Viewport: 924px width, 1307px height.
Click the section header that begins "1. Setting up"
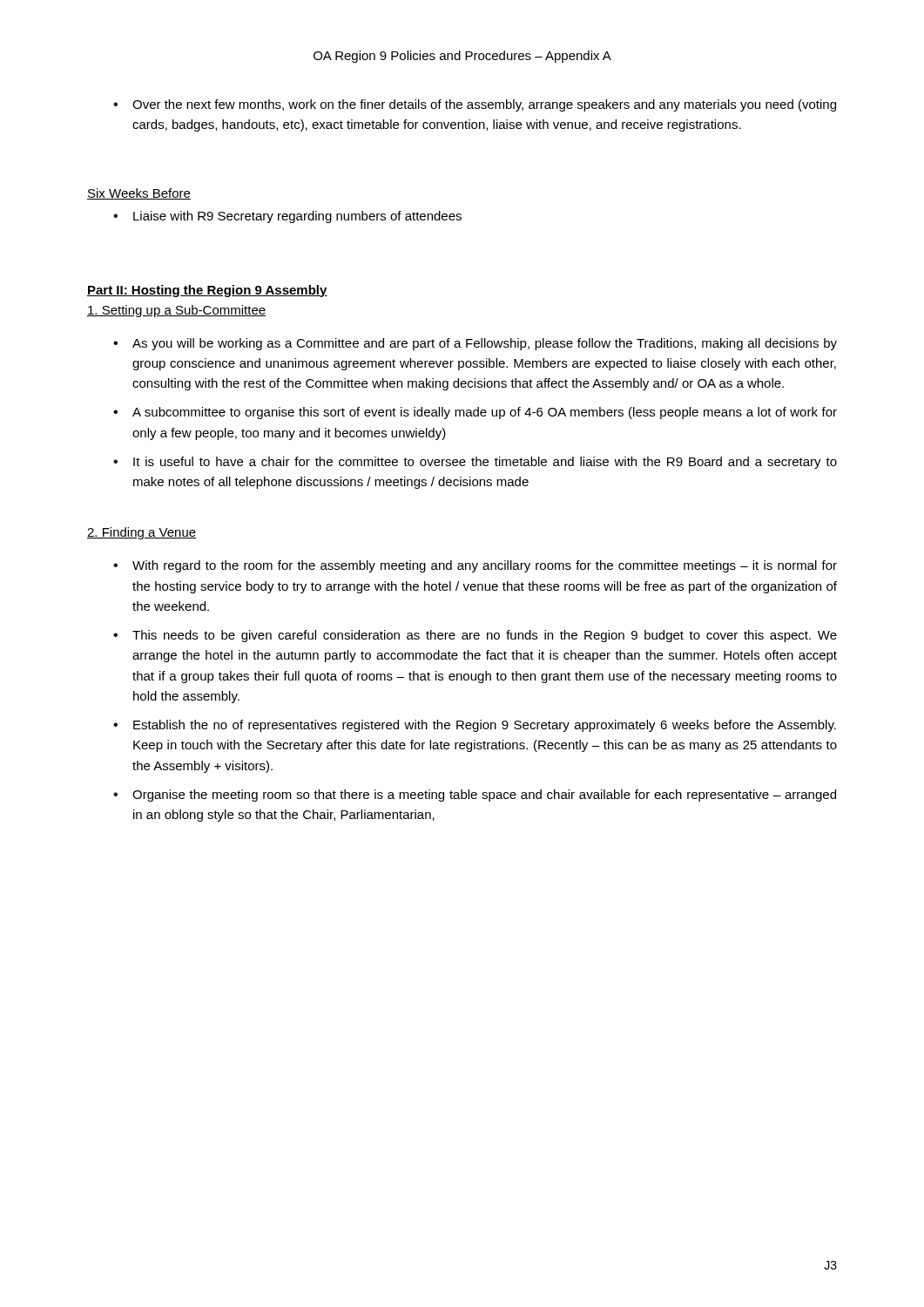click(x=176, y=309)
